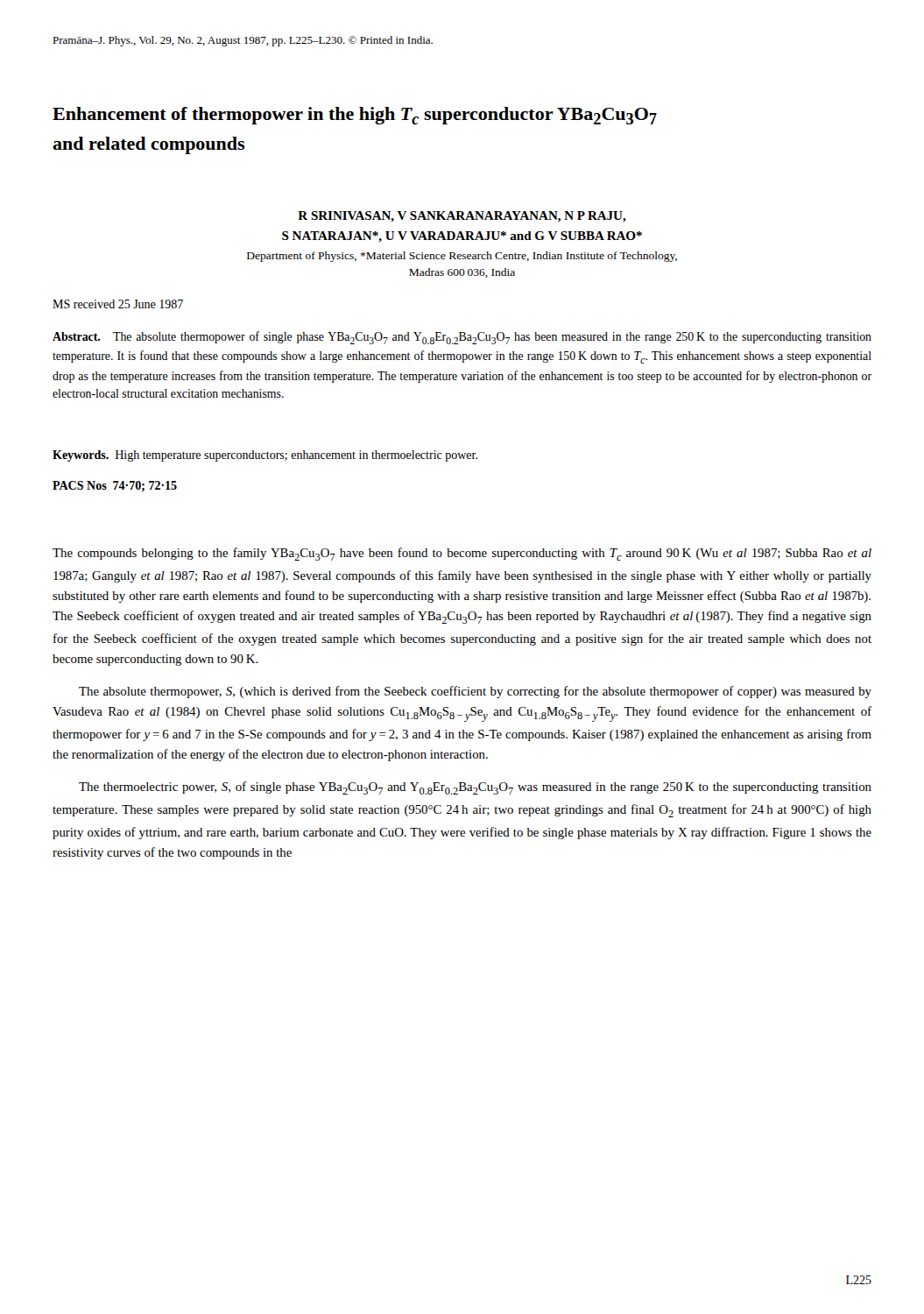Click on the text block with the text "R SRINIVASAN, V SANKARANARAYANAN,"

point(462,243)
